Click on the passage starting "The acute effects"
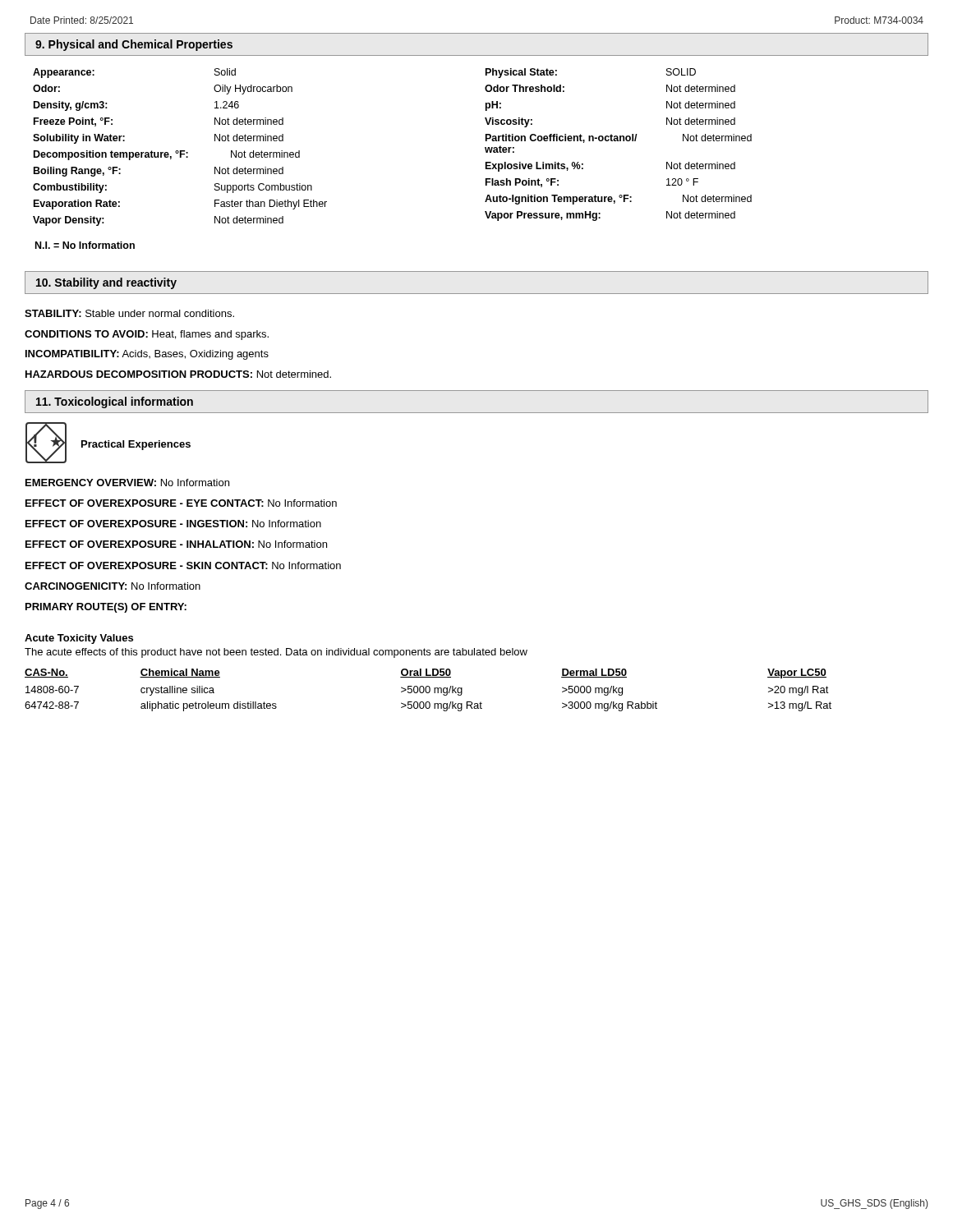The height and width of the screenshot is (1232, 953). pos(276,652)
